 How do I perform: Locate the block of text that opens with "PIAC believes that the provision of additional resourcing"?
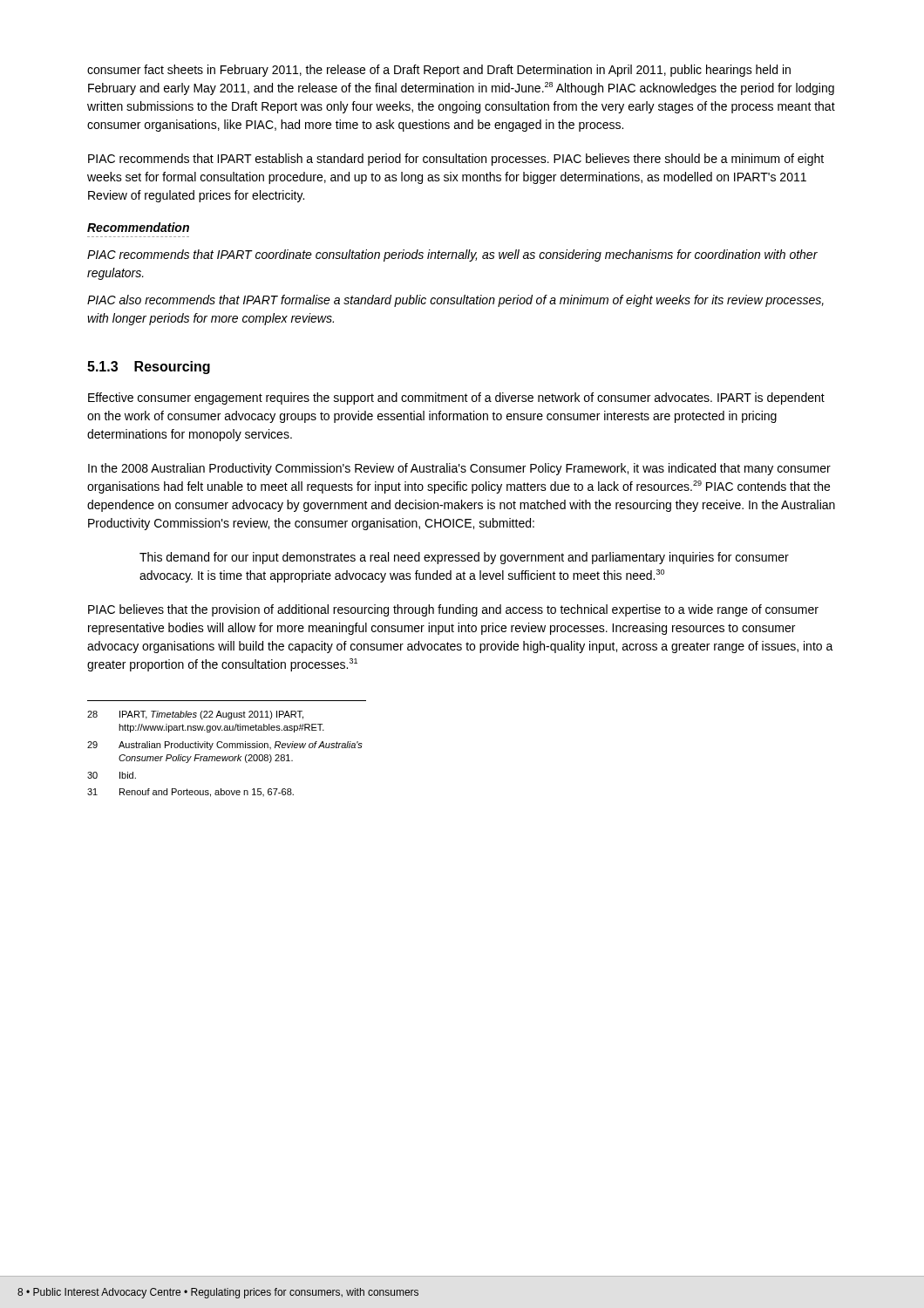[460, 637]
